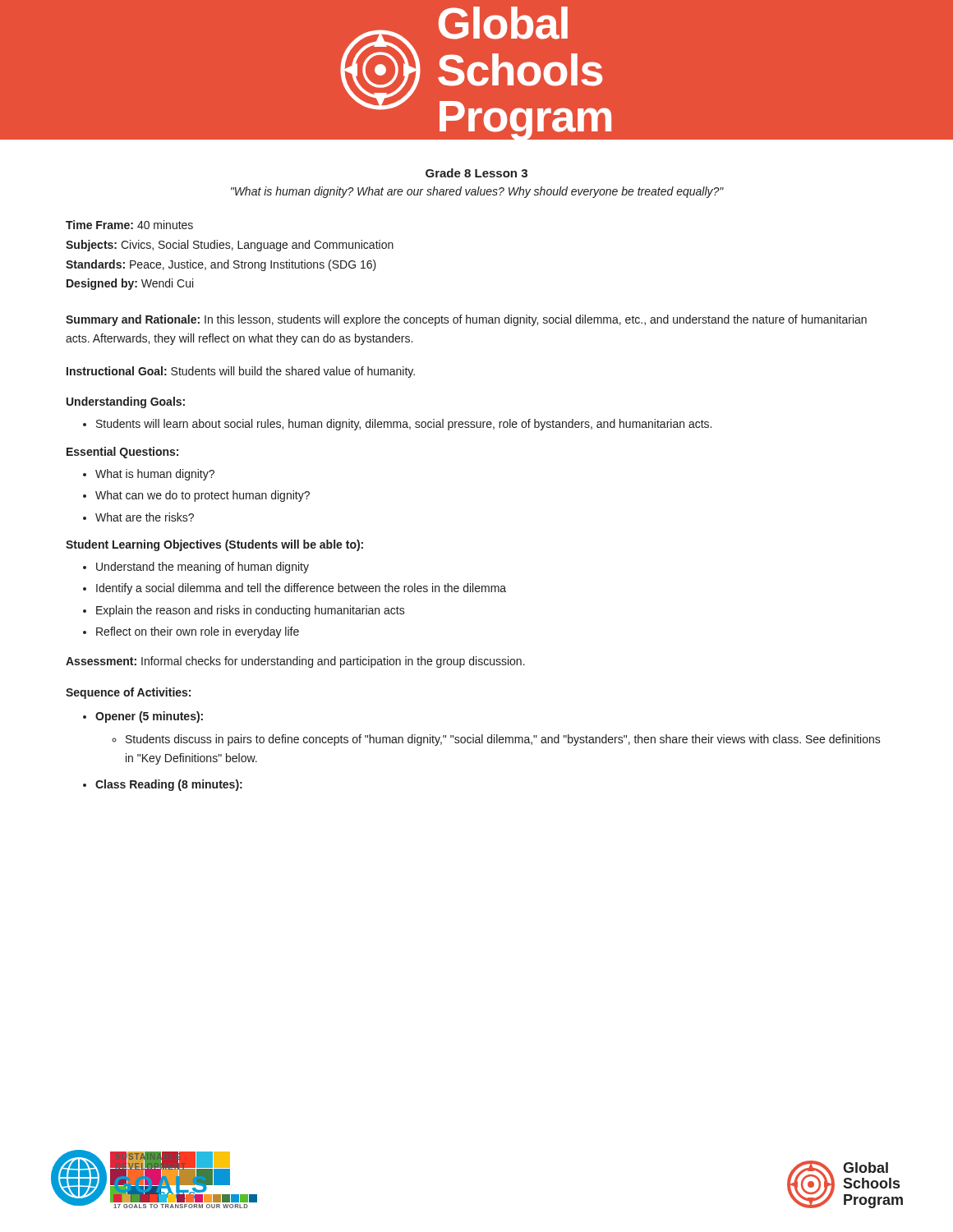Select the passage starting "Assessment: Informal checks for understanding and participation"
Image resolution: width=953 pixels, height=1232 pixels.
point(296,662)
